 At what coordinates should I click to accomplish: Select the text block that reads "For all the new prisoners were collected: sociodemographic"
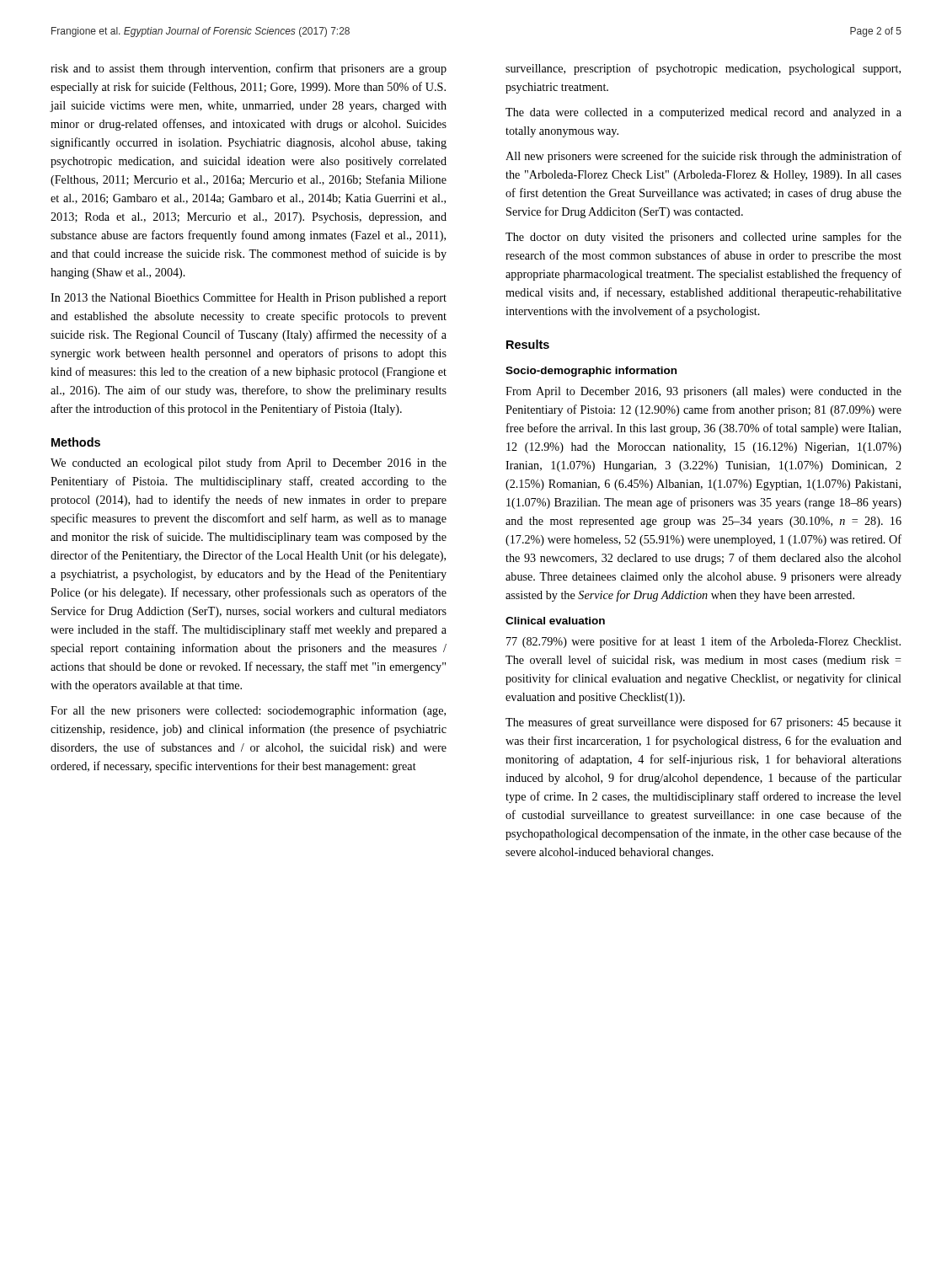point(249,739)
